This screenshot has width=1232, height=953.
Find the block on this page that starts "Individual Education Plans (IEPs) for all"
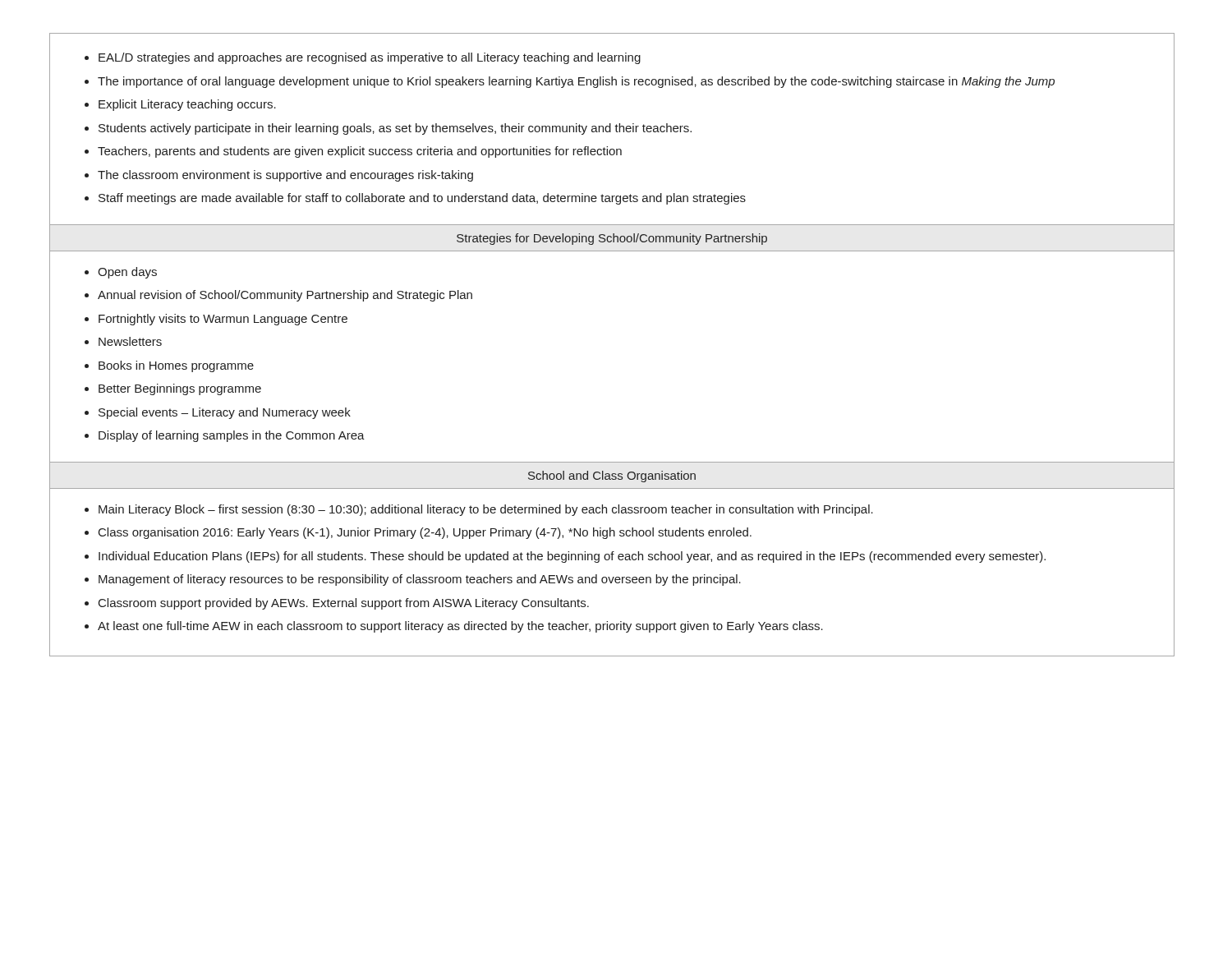pos(623,556)
